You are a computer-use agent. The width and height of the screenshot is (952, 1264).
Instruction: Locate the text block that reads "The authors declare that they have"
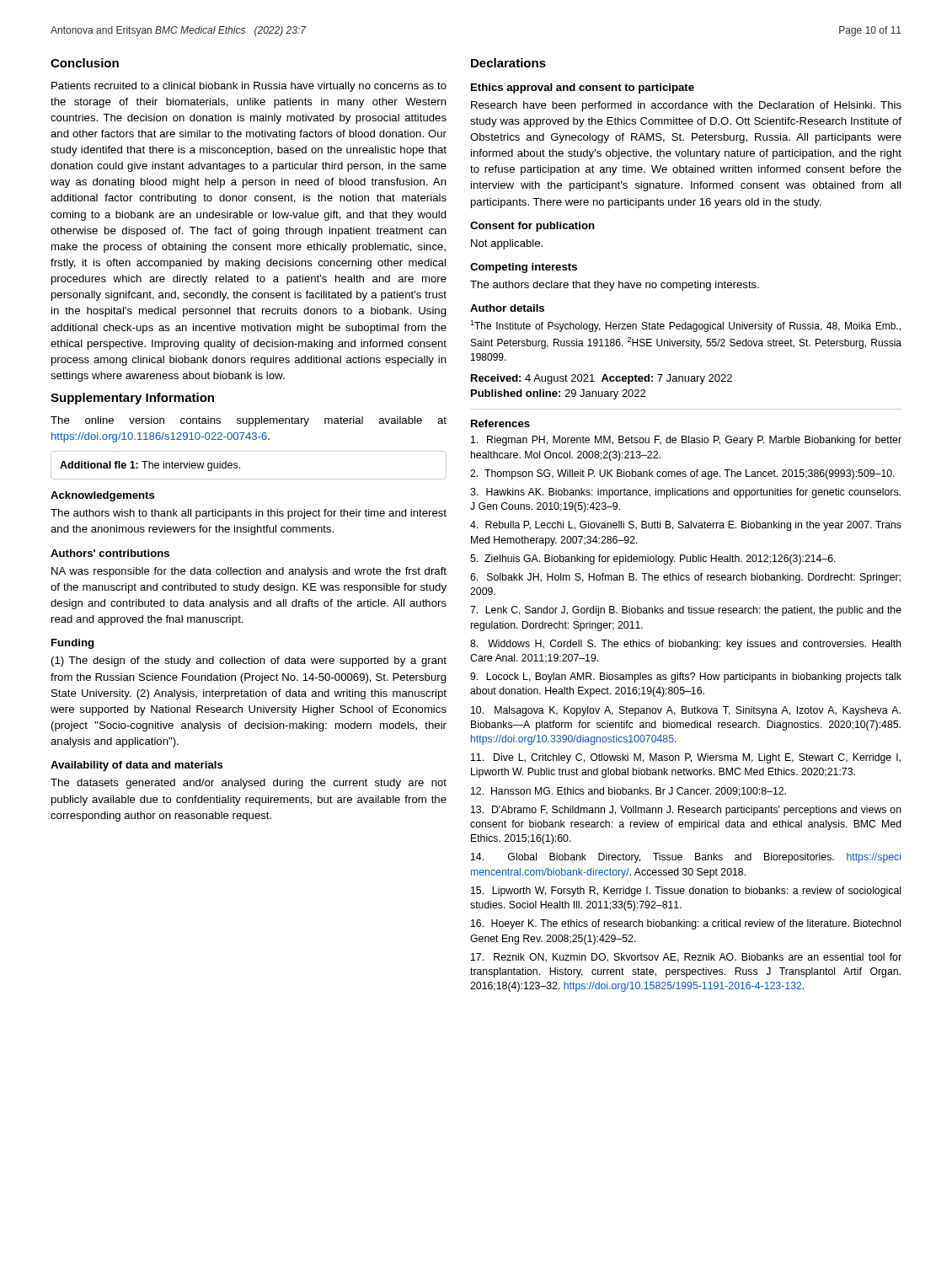tap(686, 285)
